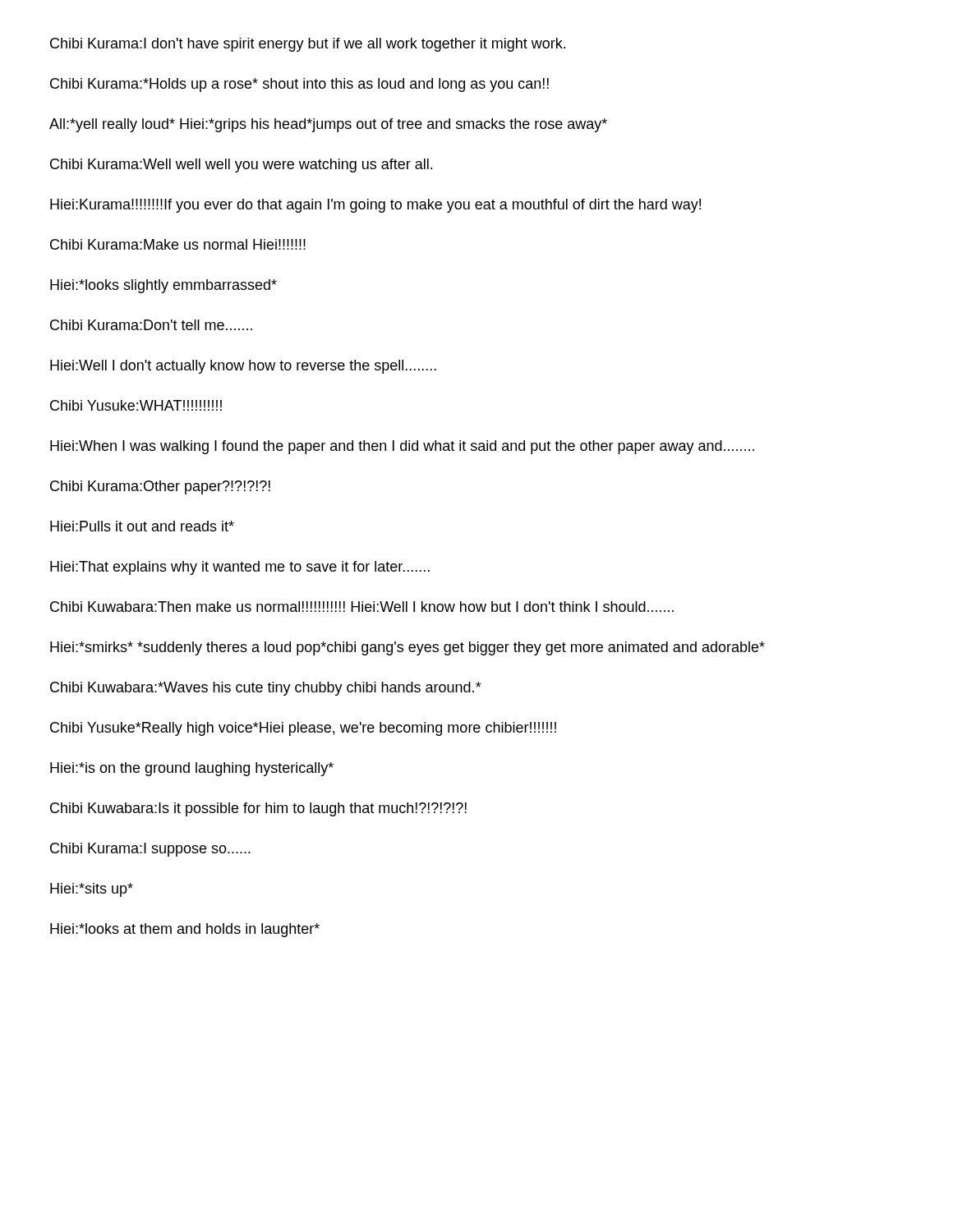Select the text block that reads "Chibi Kuwabara:Is it possible for"

[259, 808]
